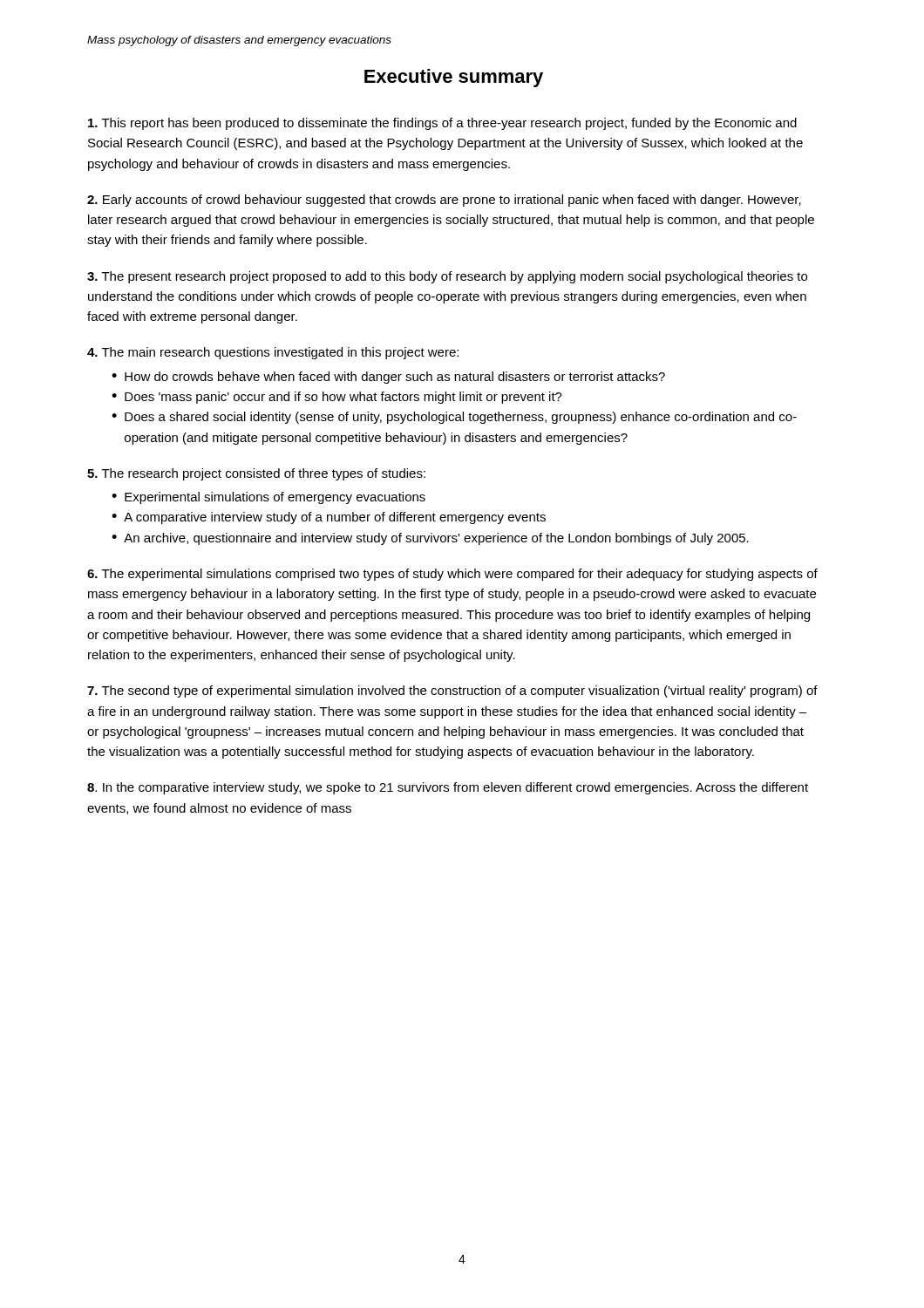Locate the text block that says "The main research questions investigated in this"
Image resolution: width=924 pixels, height=1308 pixels.
273,352
